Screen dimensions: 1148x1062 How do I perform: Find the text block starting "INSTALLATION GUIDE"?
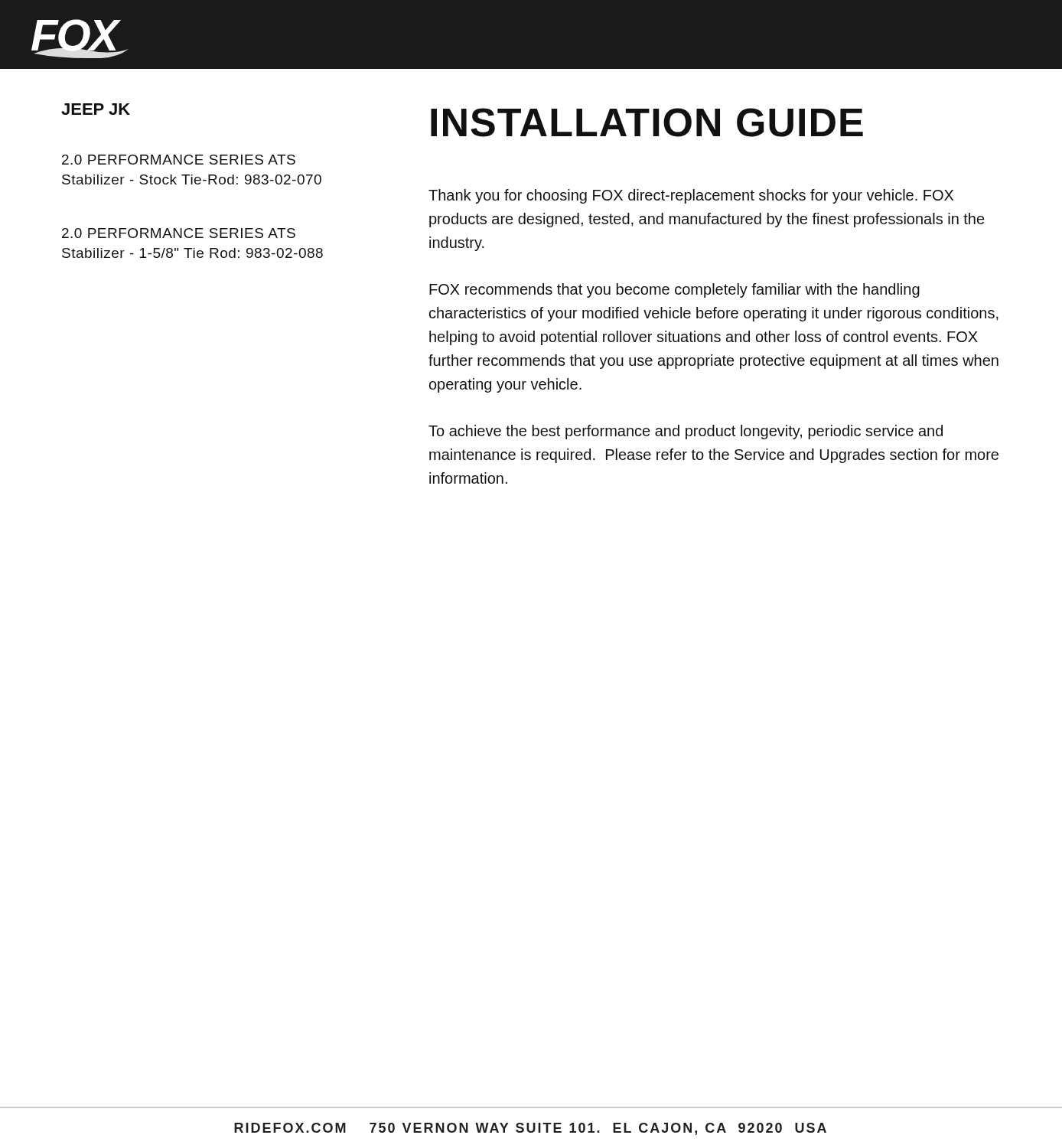(647, 122)
